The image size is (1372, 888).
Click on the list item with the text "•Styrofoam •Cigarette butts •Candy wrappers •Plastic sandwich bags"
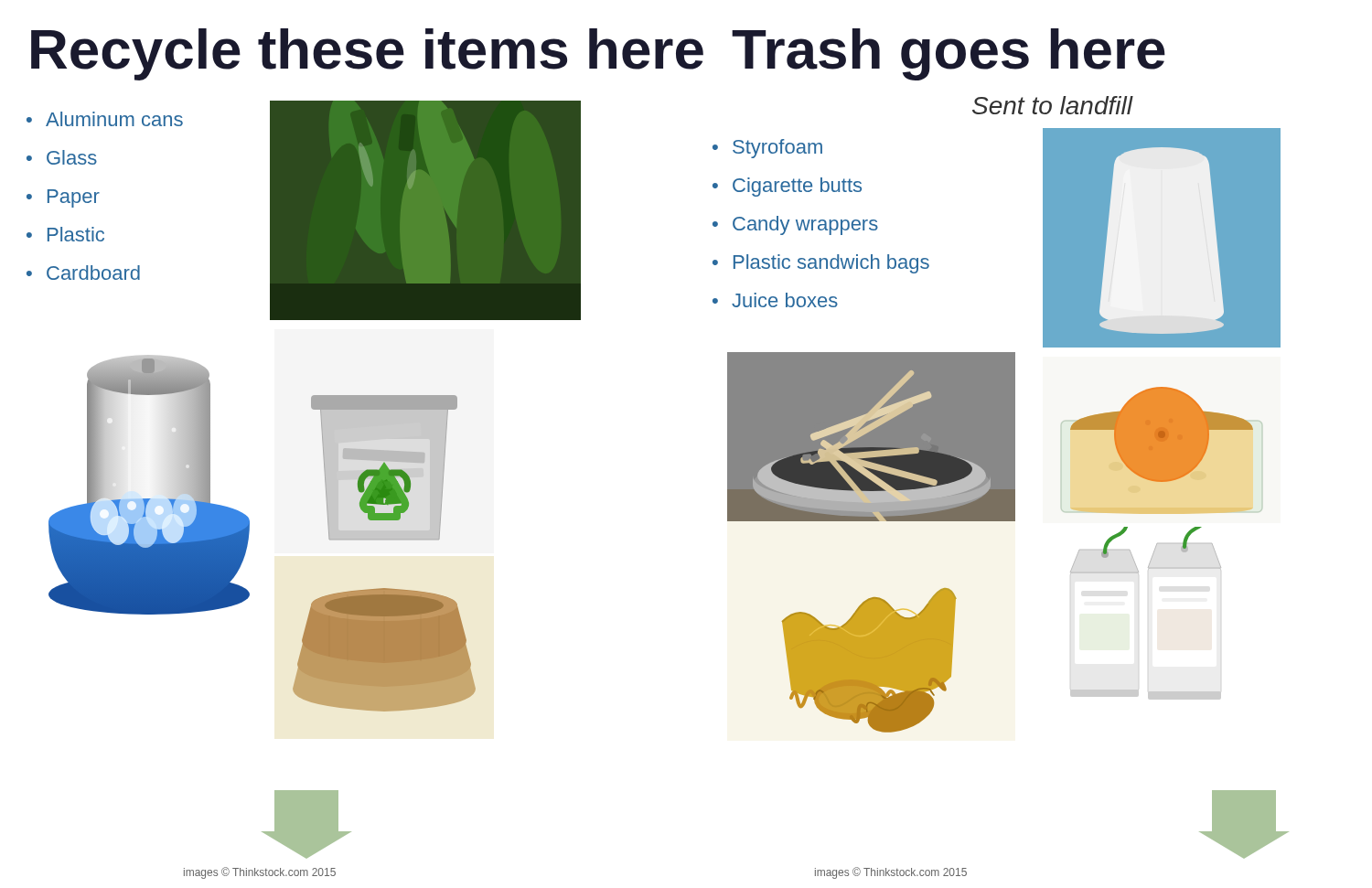[821, 224]
